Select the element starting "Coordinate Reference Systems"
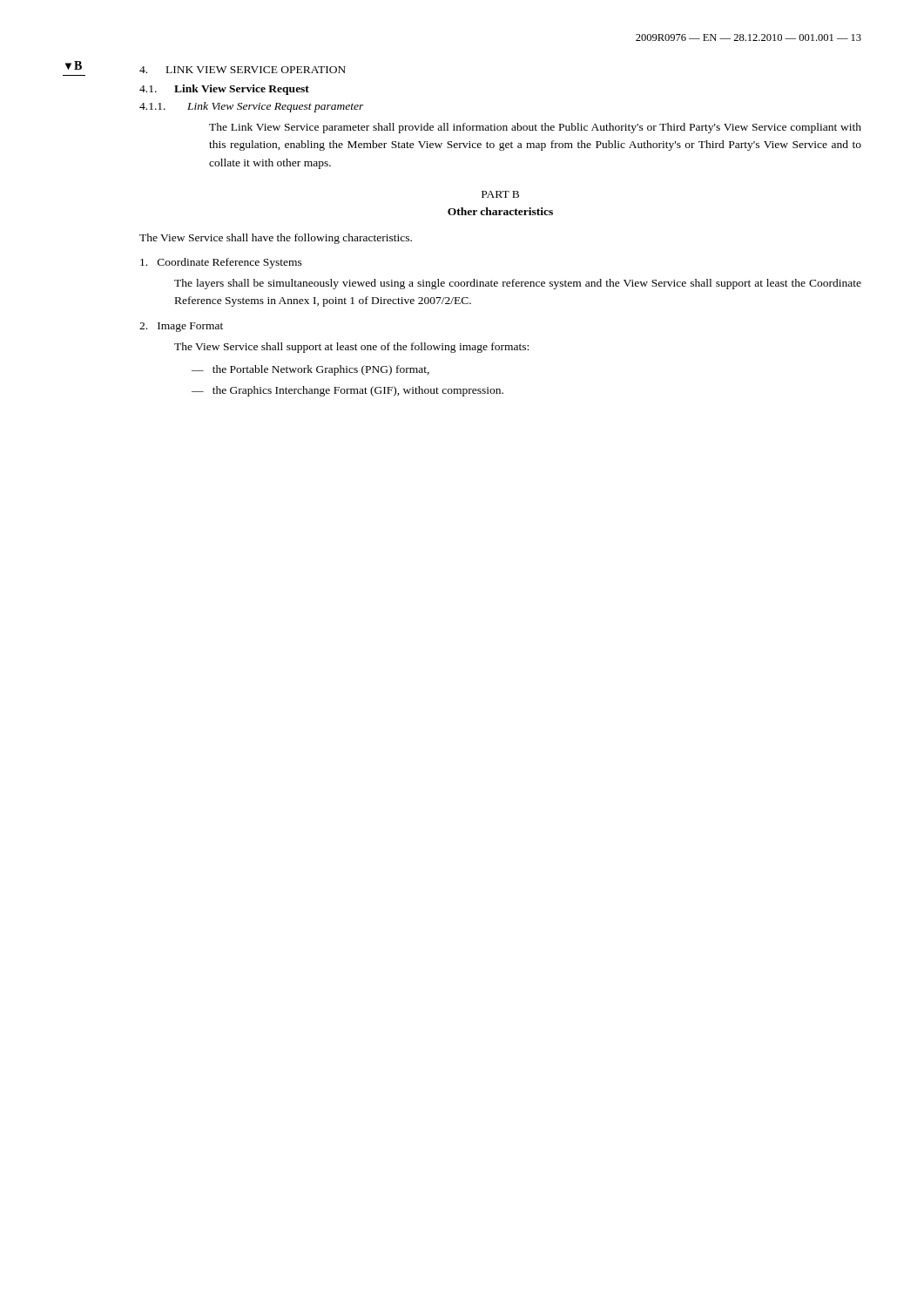Viewport: 924px width, 1307px height. pos(221,262)
